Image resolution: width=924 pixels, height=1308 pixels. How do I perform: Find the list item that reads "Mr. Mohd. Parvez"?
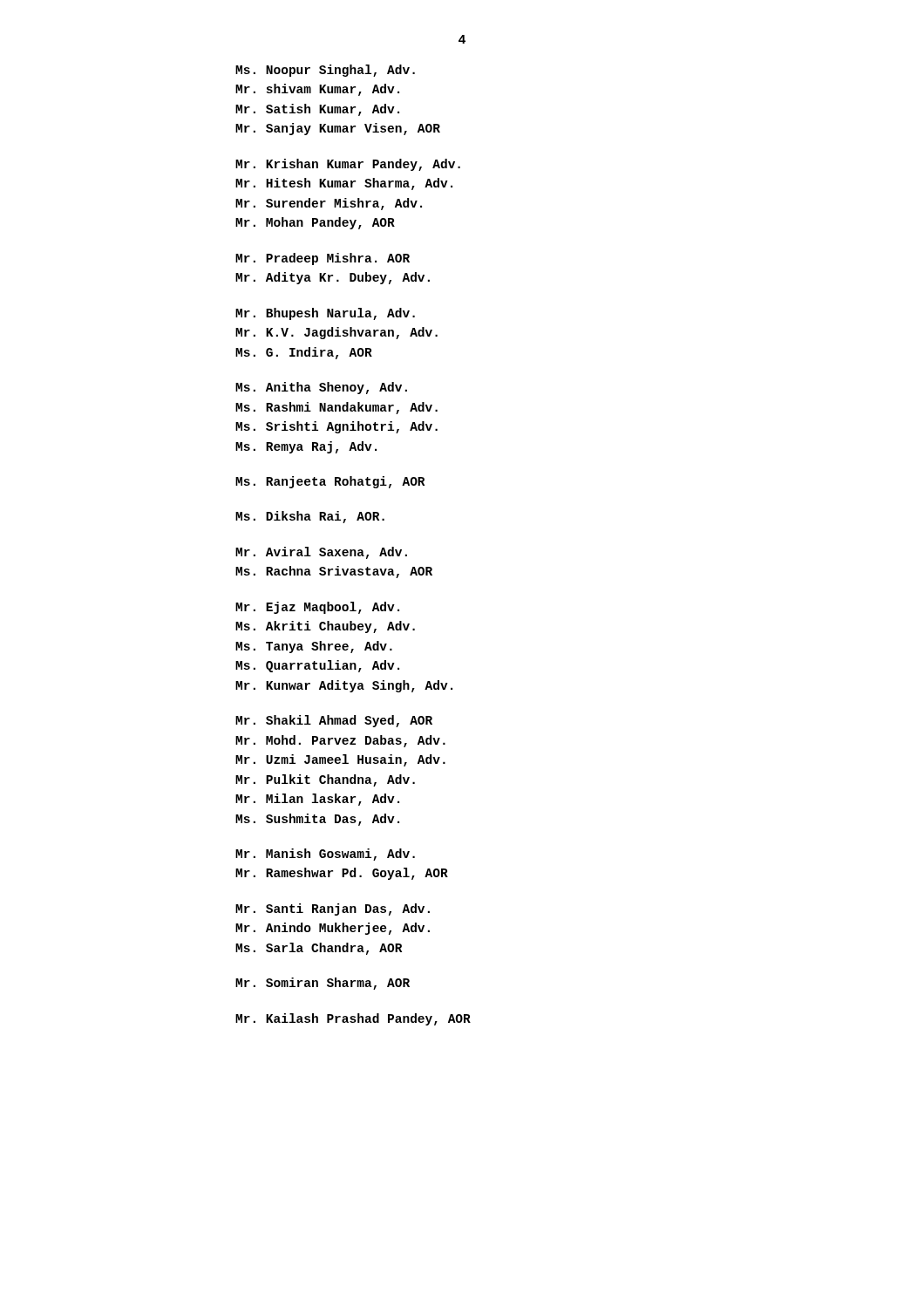click(x=342, y=741)
